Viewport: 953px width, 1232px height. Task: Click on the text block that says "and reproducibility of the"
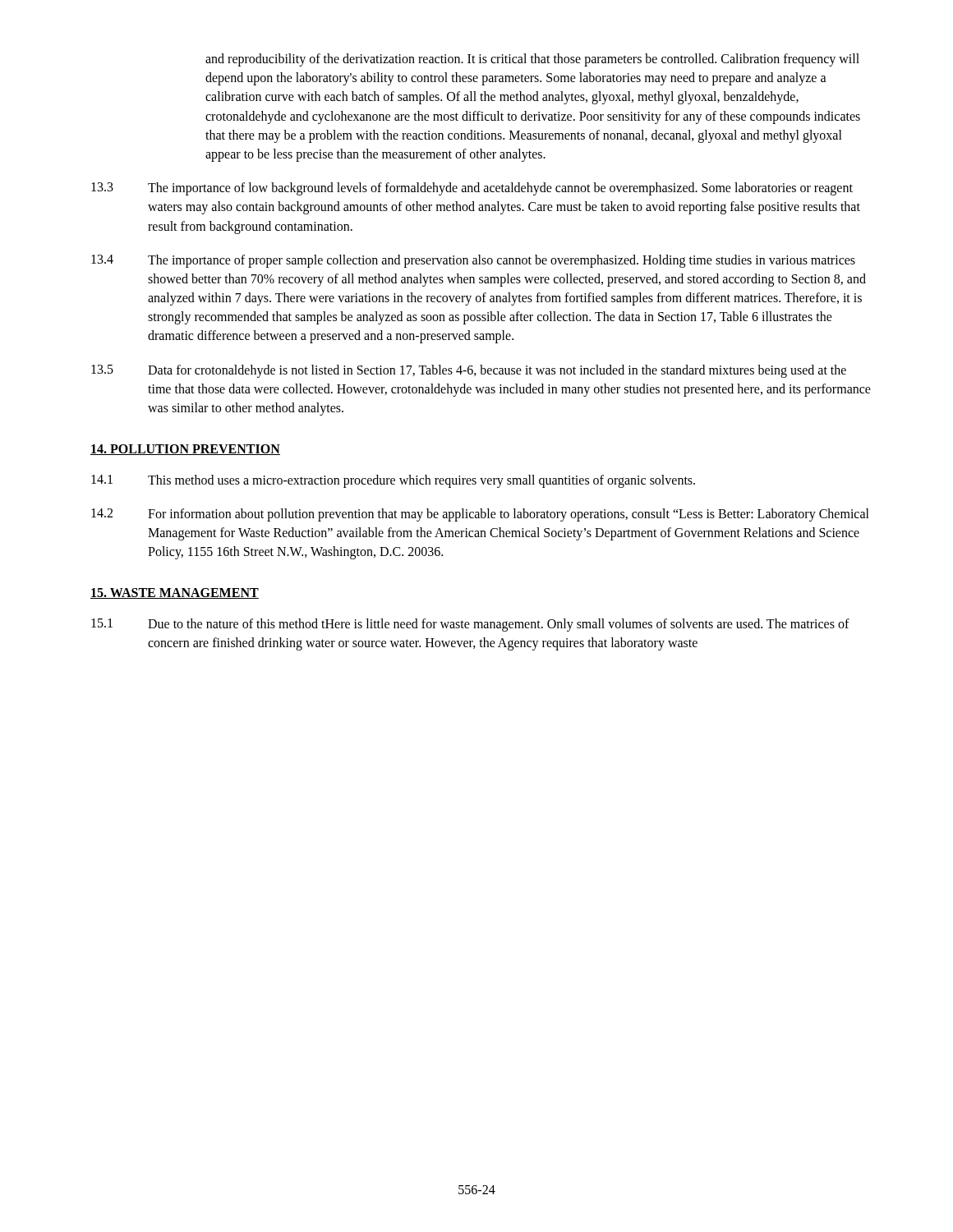point(533,106)
